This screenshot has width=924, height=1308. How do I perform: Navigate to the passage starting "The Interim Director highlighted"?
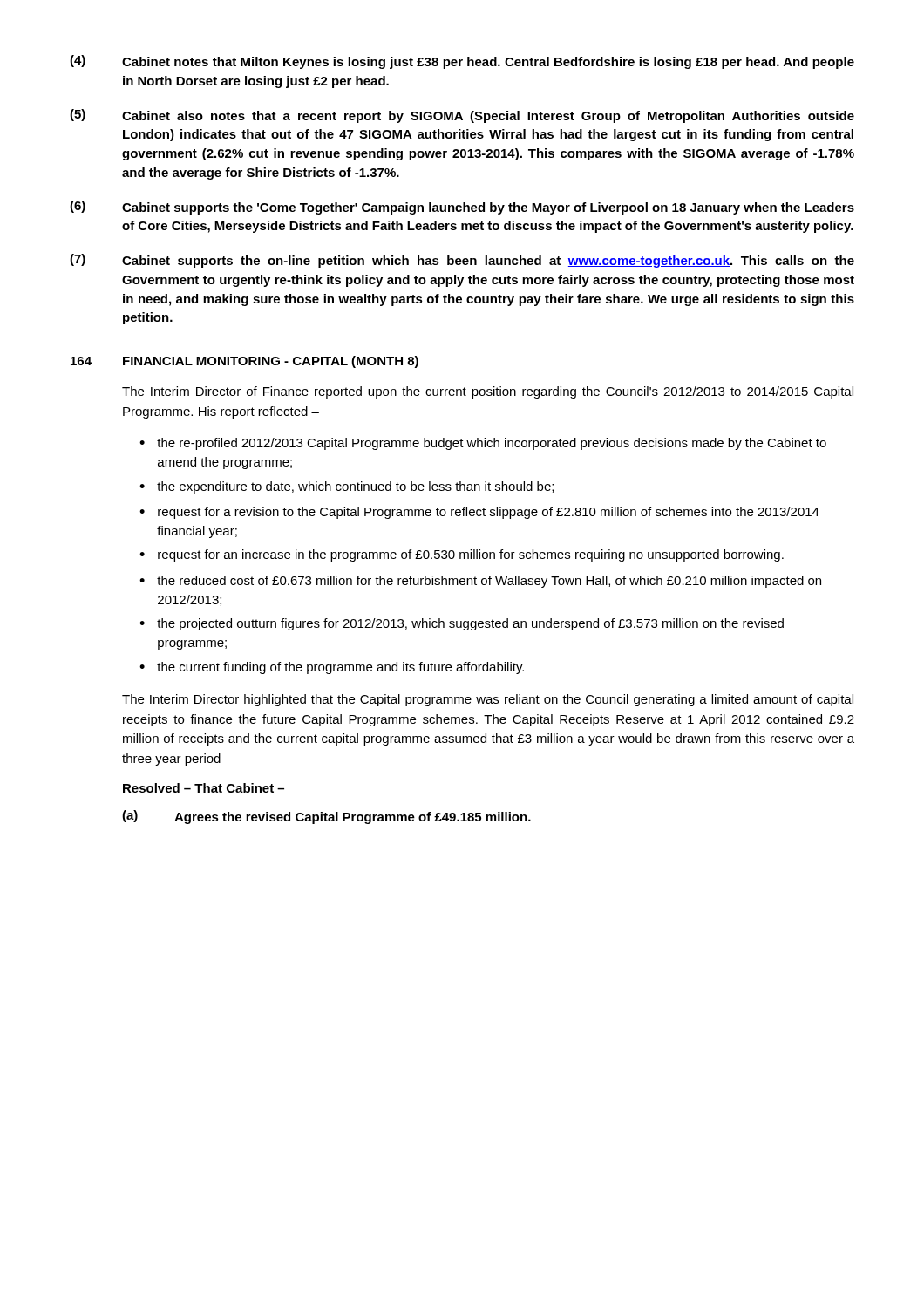coord(488,728)
